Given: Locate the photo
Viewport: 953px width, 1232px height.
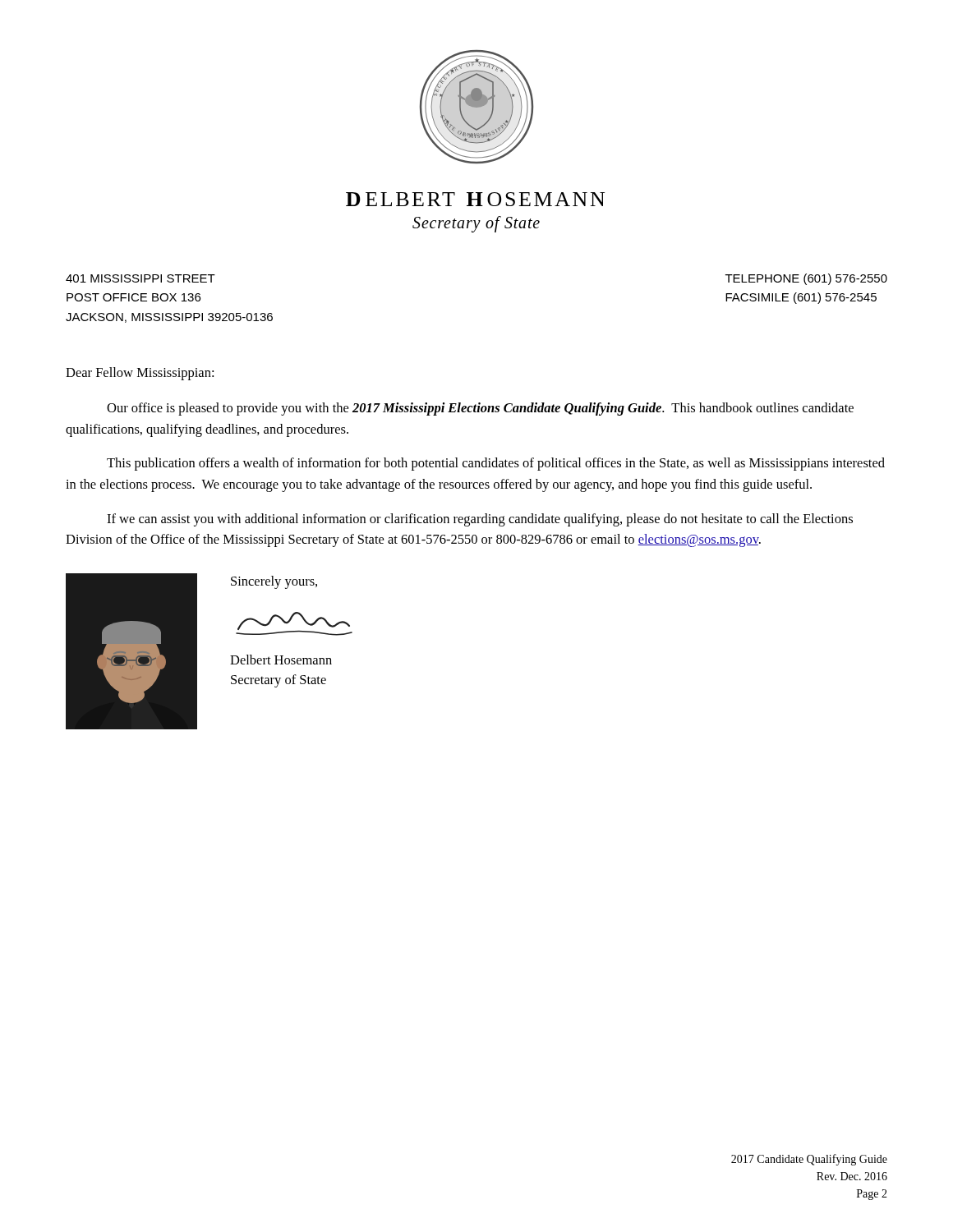Looking at the screenshot, I should coord(131,651).
